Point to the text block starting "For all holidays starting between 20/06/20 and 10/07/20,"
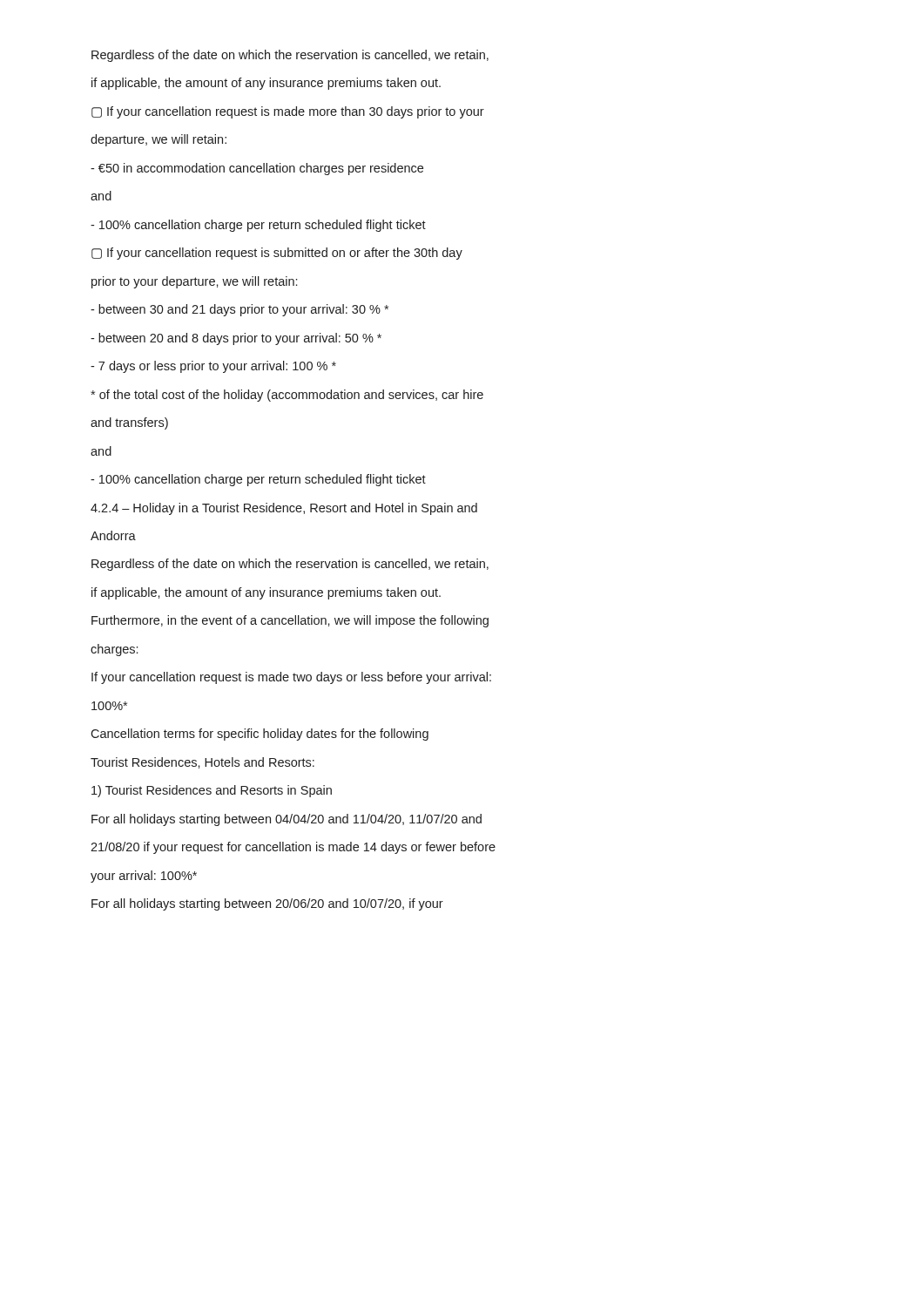 [x=267, y=904]
